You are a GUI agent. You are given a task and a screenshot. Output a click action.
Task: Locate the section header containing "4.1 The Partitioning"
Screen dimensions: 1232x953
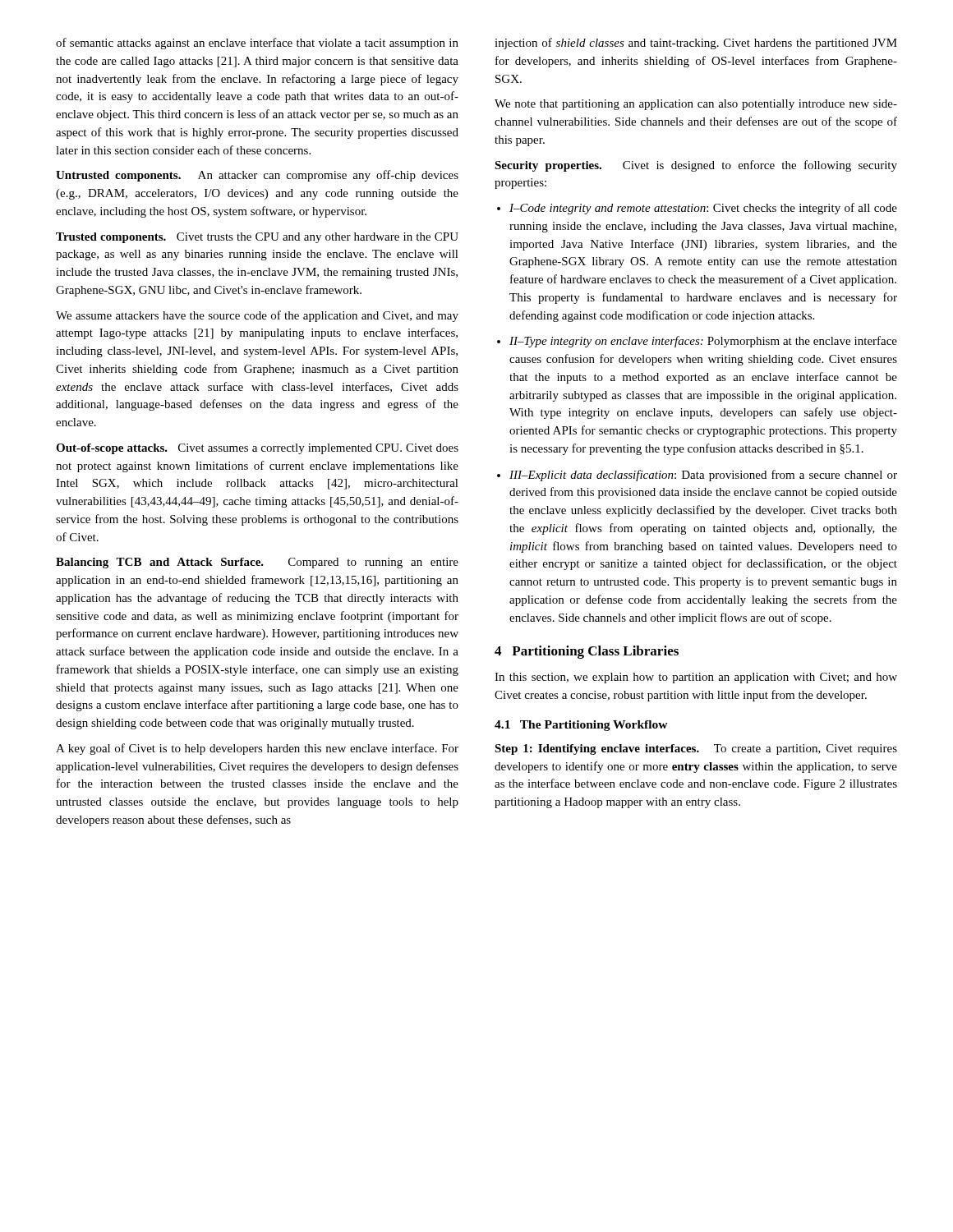(581, 726)
